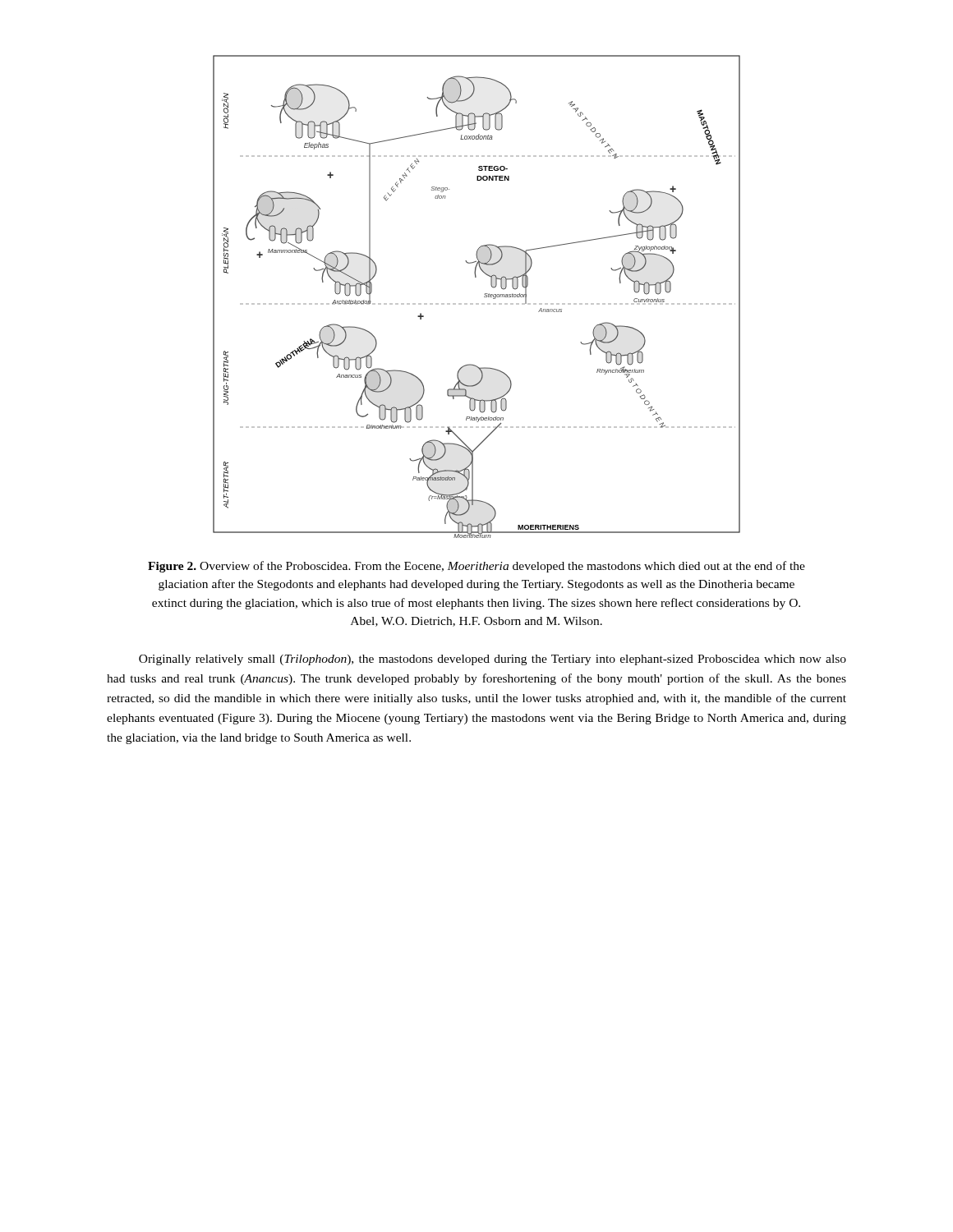The image size is (953, 1232).
Task: Click on the passage starting "Originally relatively small"
Action: [476, 698]
